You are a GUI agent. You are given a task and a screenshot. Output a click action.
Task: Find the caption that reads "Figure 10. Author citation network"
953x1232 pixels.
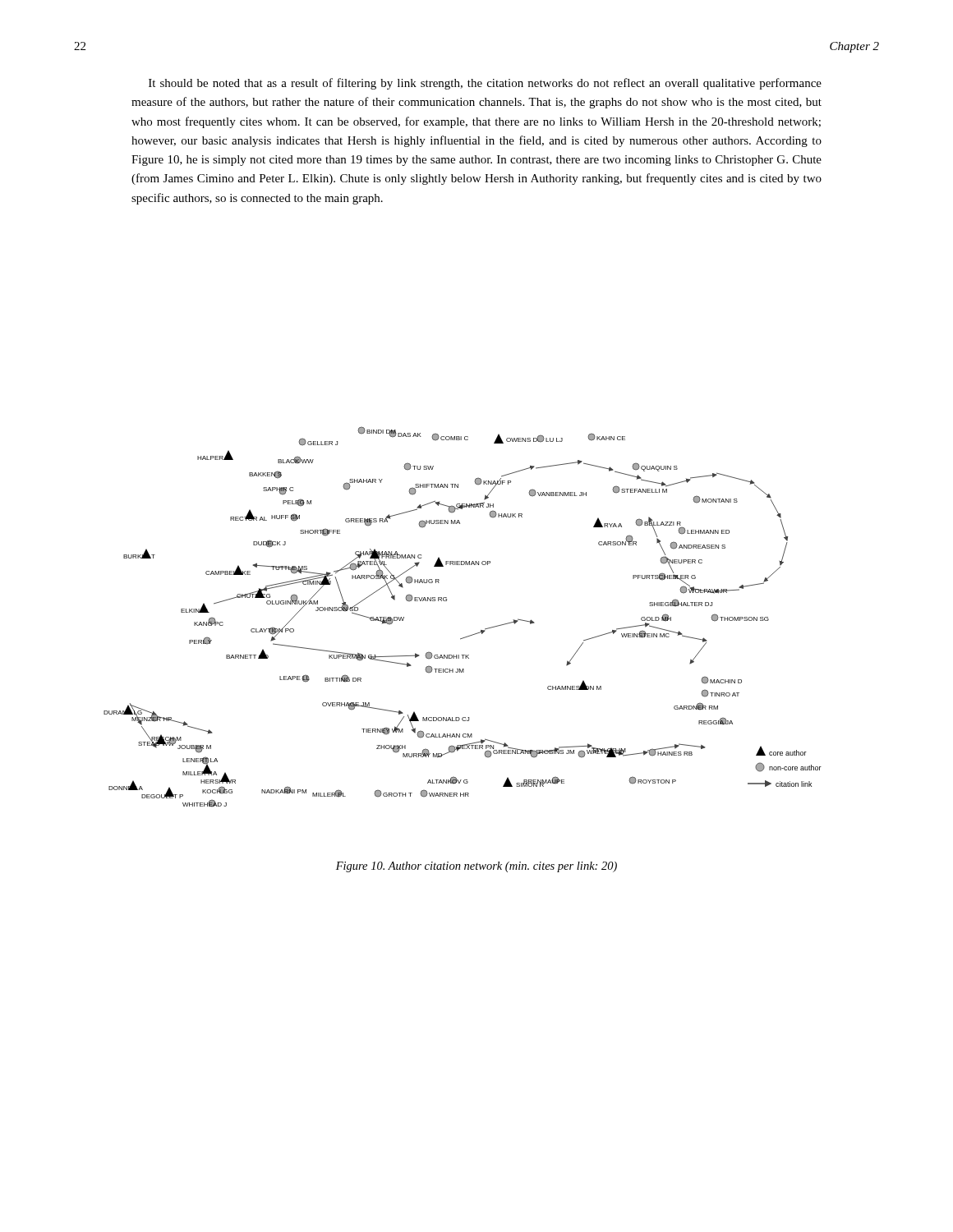(476, 866)
